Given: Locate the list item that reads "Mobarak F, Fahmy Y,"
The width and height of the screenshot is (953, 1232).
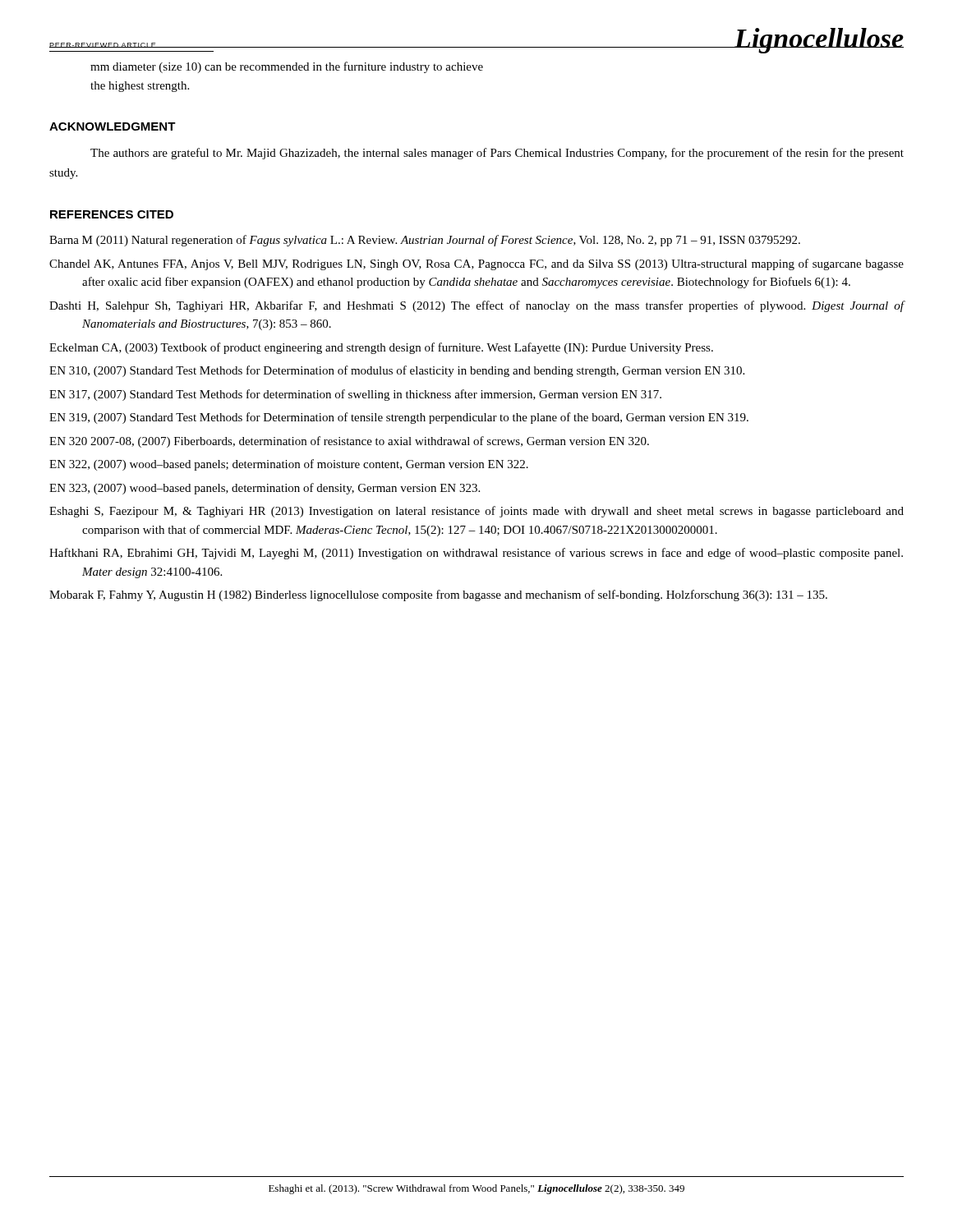Looking at the screenshot, I should click(x=439, y=595).
